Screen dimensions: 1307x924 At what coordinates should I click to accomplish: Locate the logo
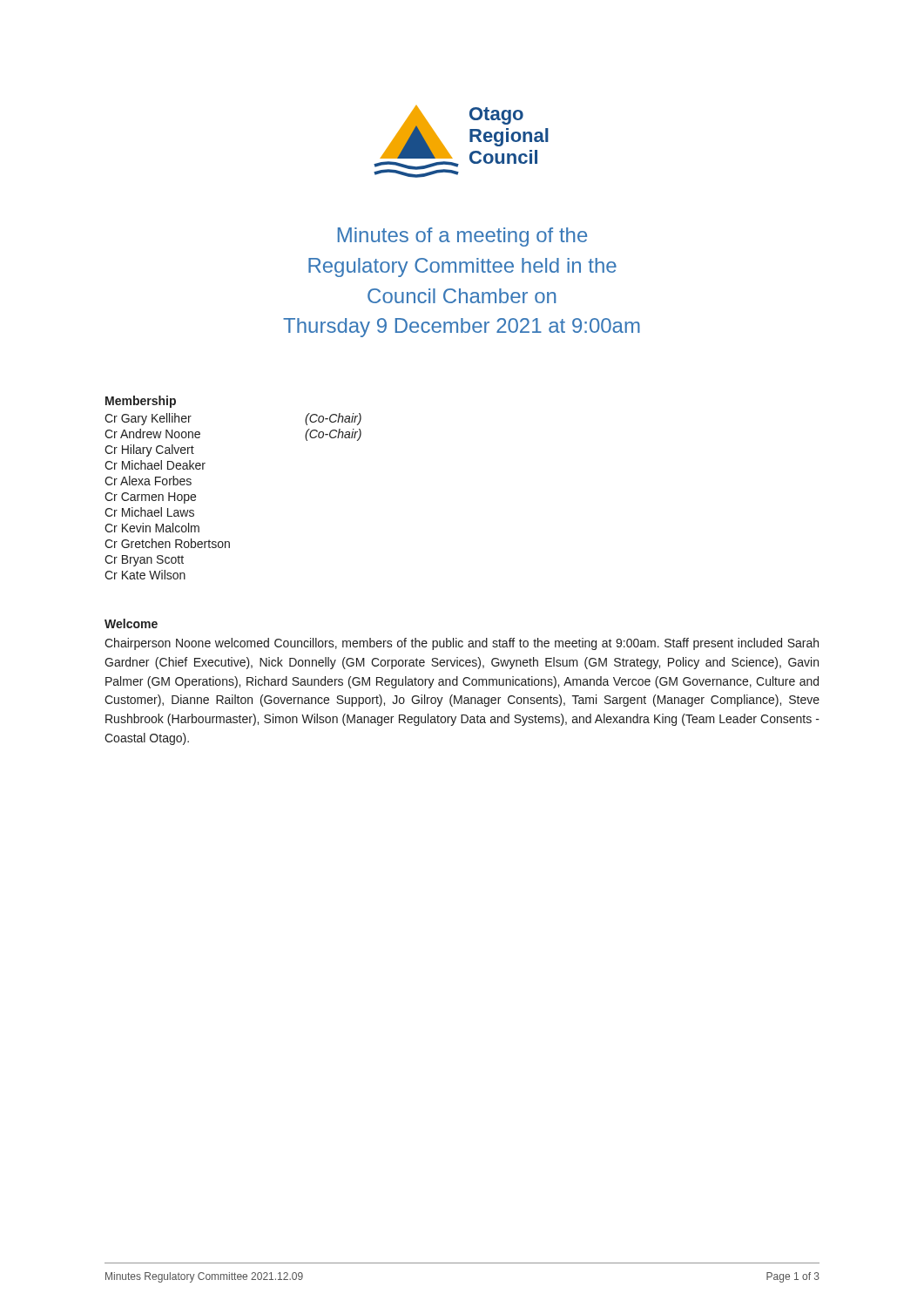pos(462,136)
